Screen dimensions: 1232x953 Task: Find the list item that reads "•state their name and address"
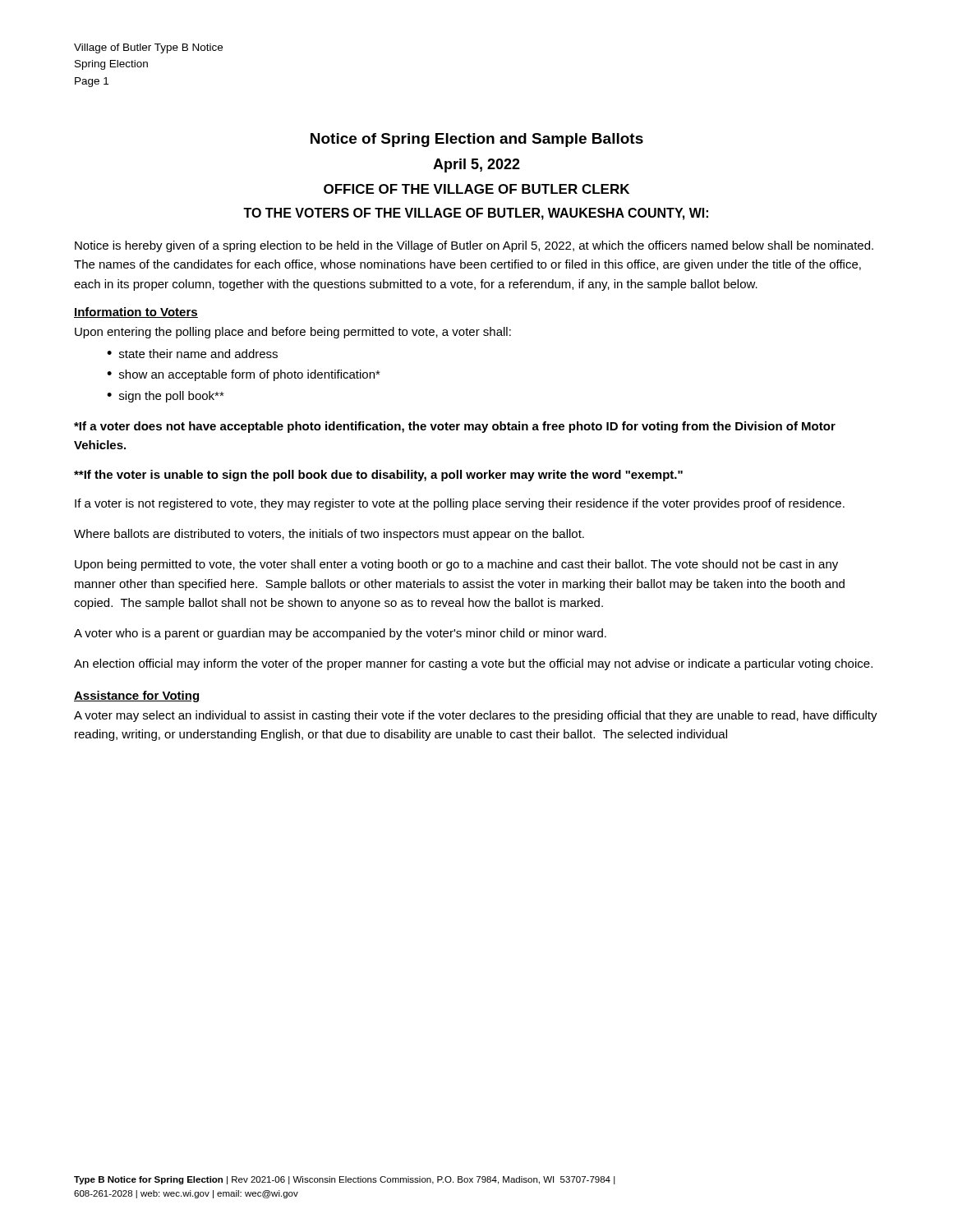pyautogui.click(x=193, y=354)
